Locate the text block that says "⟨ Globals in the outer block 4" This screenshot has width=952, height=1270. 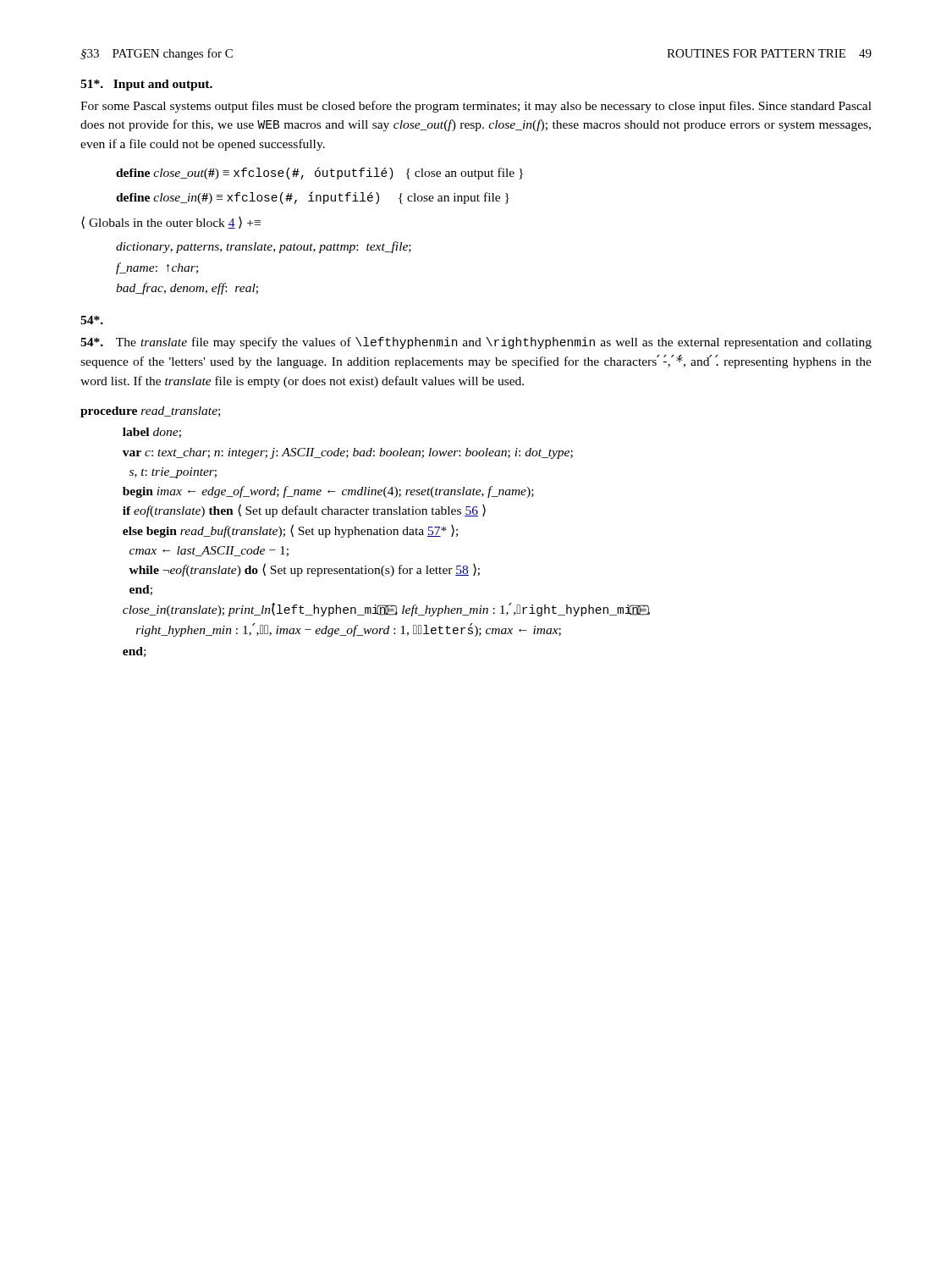(171, 222)
